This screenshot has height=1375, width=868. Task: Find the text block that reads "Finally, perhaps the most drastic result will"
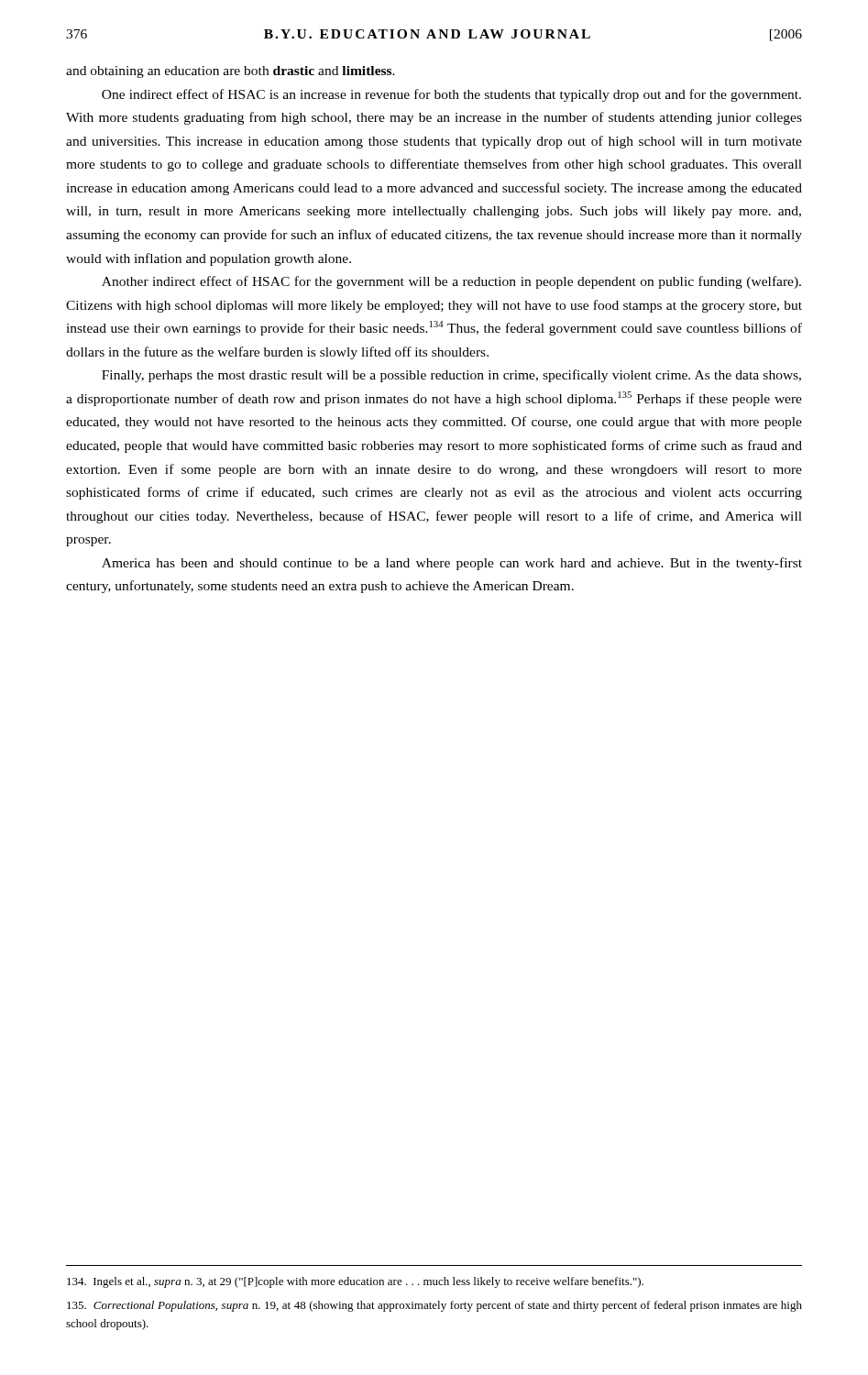pos(434,457)
